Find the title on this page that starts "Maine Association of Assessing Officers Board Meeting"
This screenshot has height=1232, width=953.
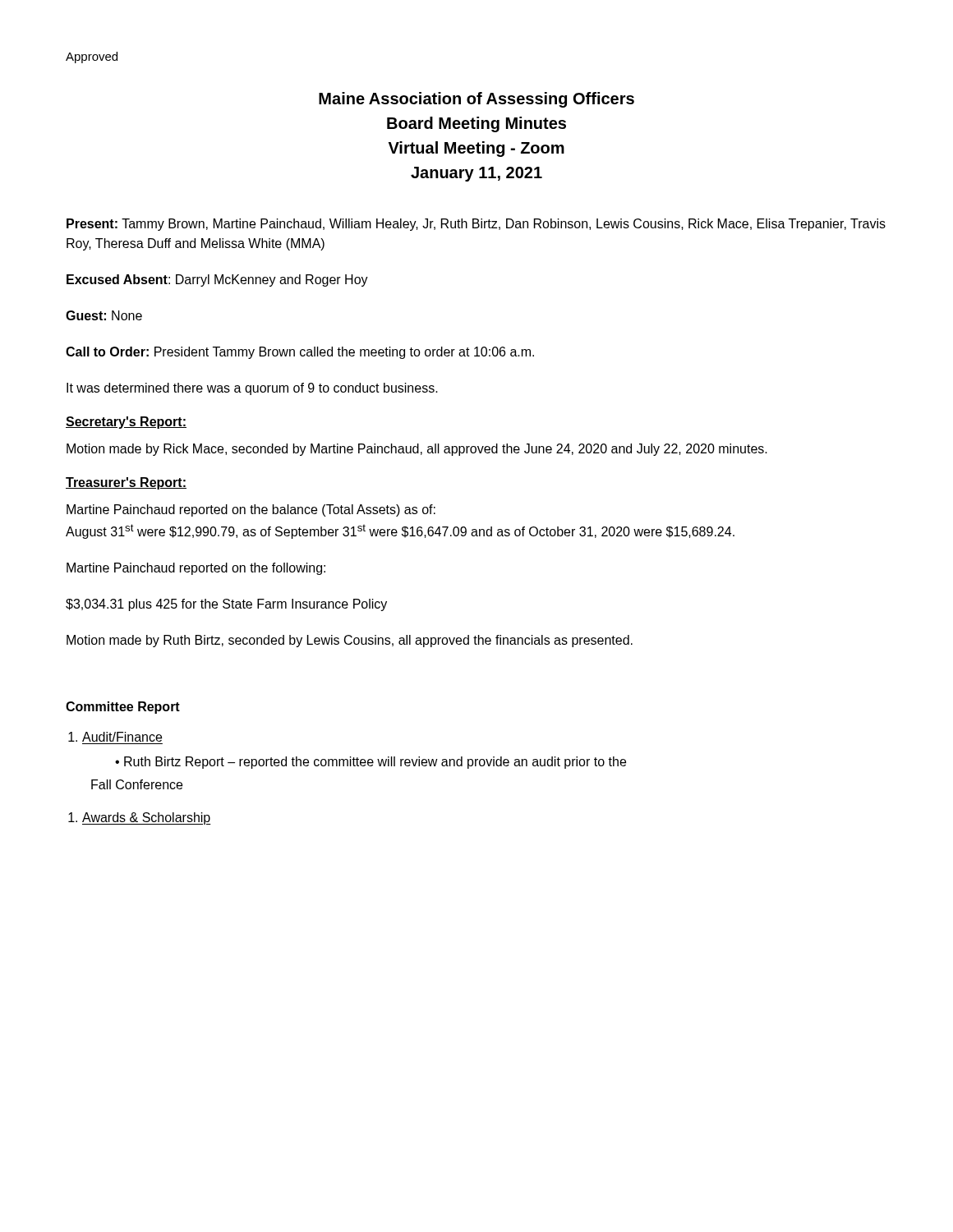pos(476,136)
